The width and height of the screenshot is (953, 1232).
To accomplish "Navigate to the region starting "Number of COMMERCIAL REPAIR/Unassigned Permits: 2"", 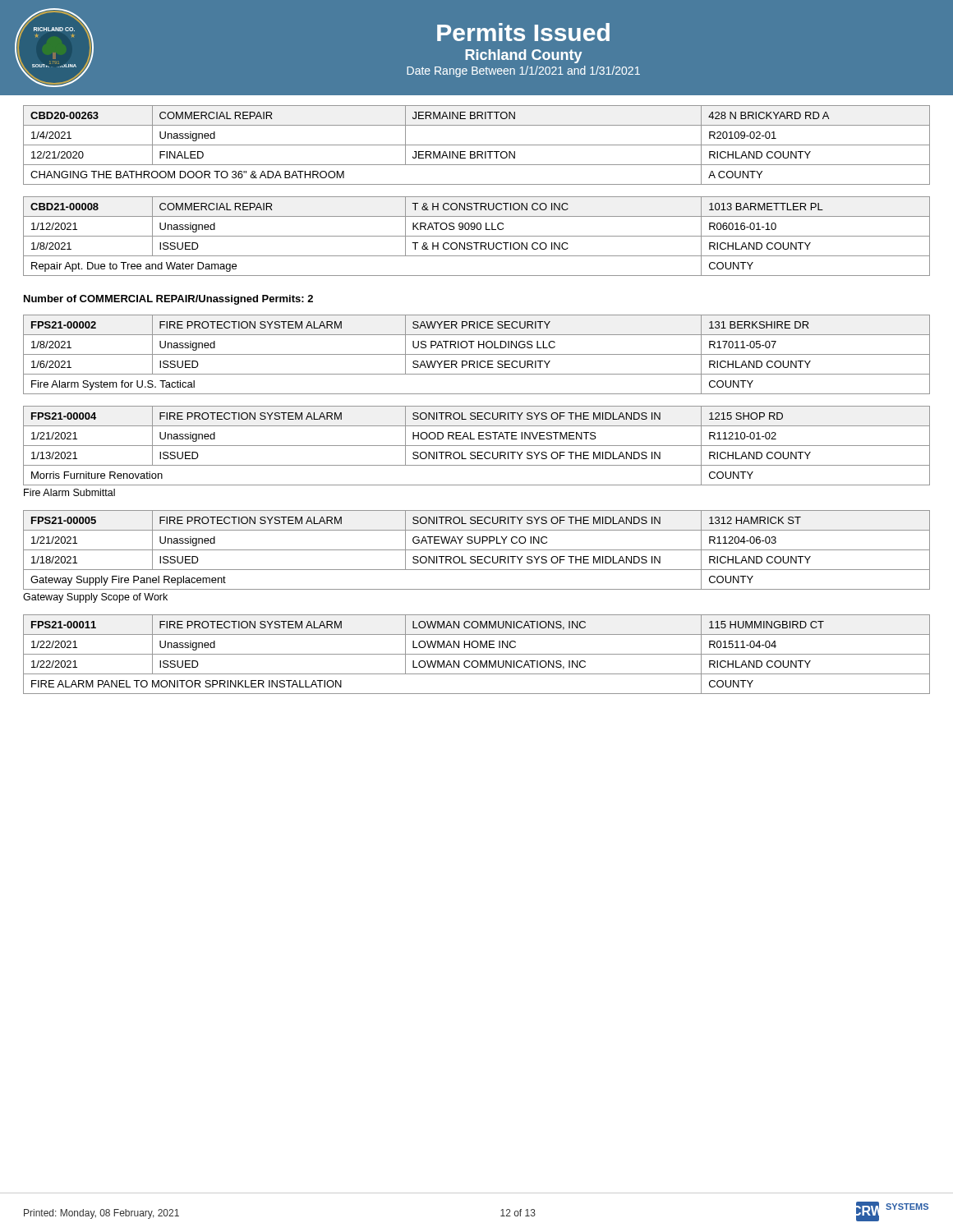I will [x=168, y=299].
